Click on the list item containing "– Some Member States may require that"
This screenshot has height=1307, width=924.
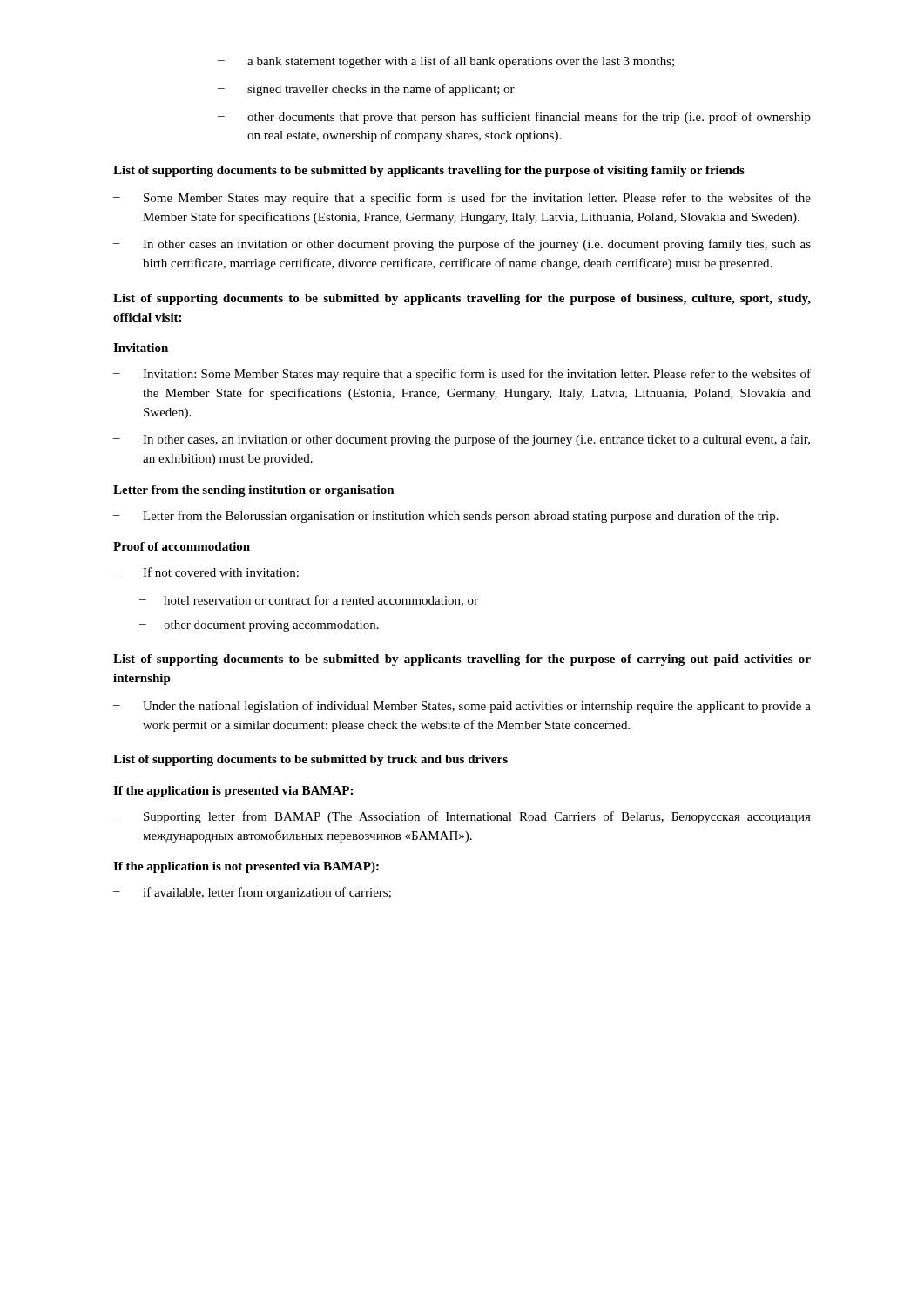coord(462,208)
